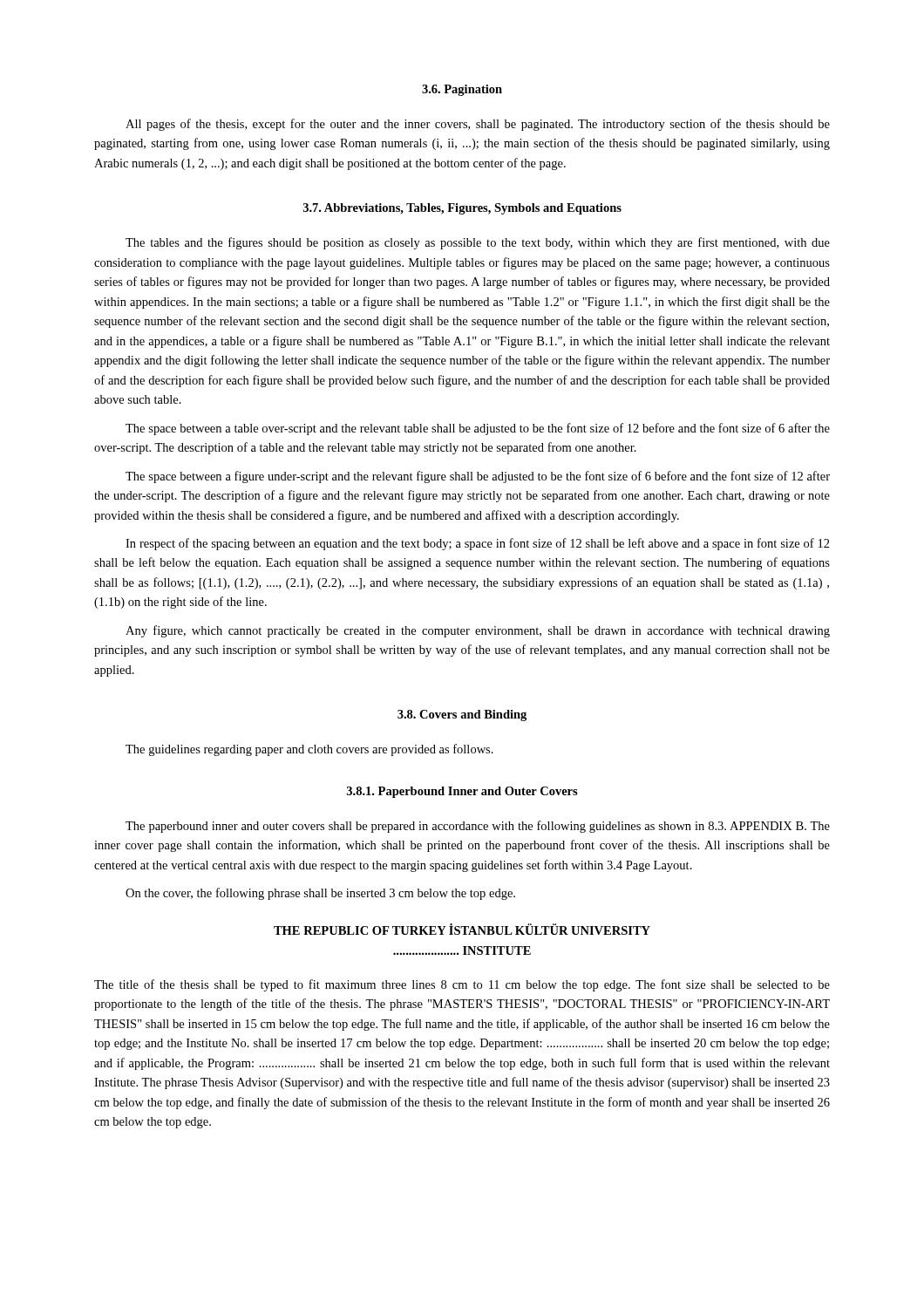Viewport: 924px width, 1308px height.
Task: Select the text block with the text "The title of the thesis shall be typed"
Action: [462, 1053]
